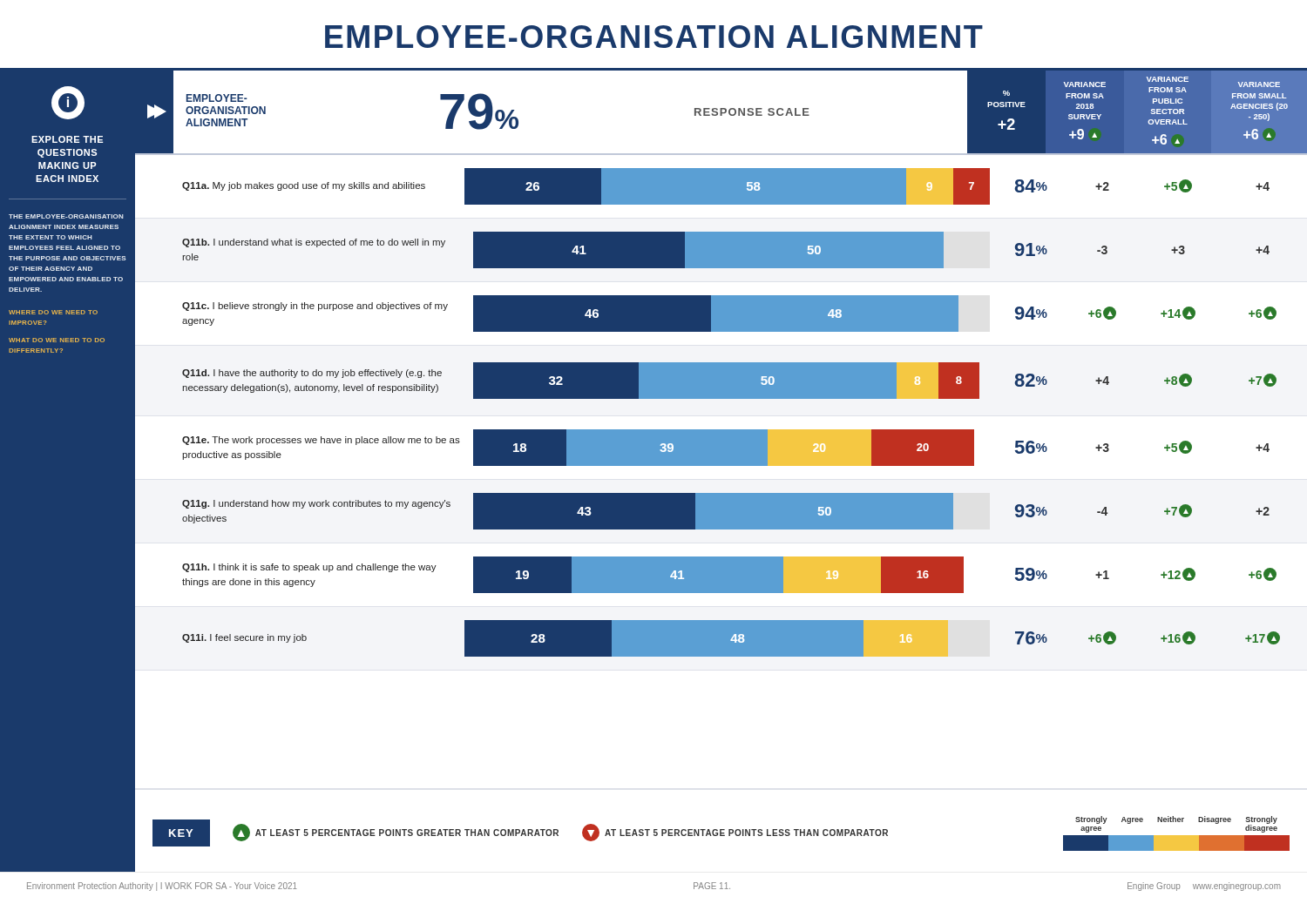Navigate to the region starting "i EXPLORE THEQUESTIONSMAKING UPEACH INDEX"

(x=68, y=221)
